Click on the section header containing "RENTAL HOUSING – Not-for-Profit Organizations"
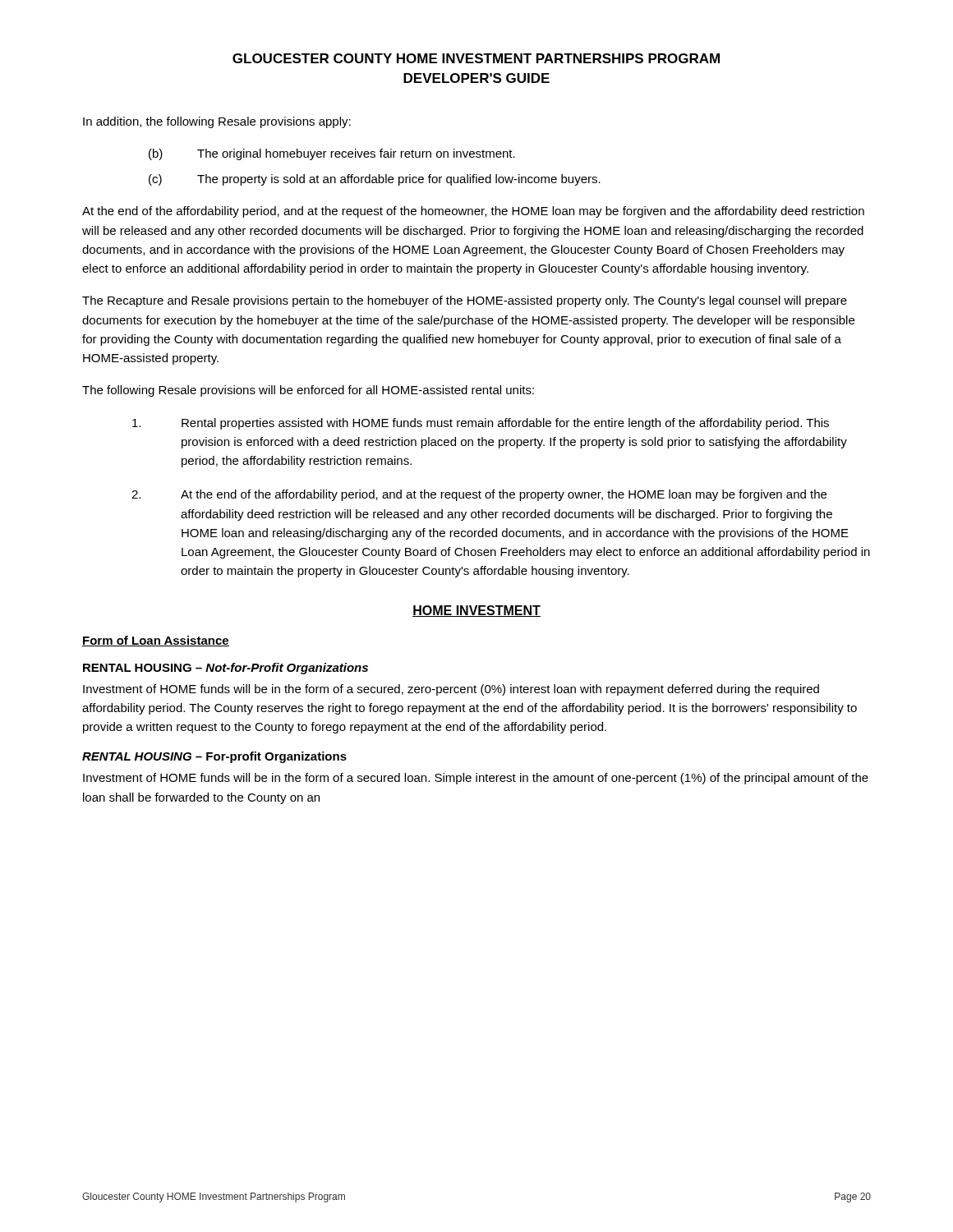This screenshot has height=1232, width=953. [x=225, y=667]
